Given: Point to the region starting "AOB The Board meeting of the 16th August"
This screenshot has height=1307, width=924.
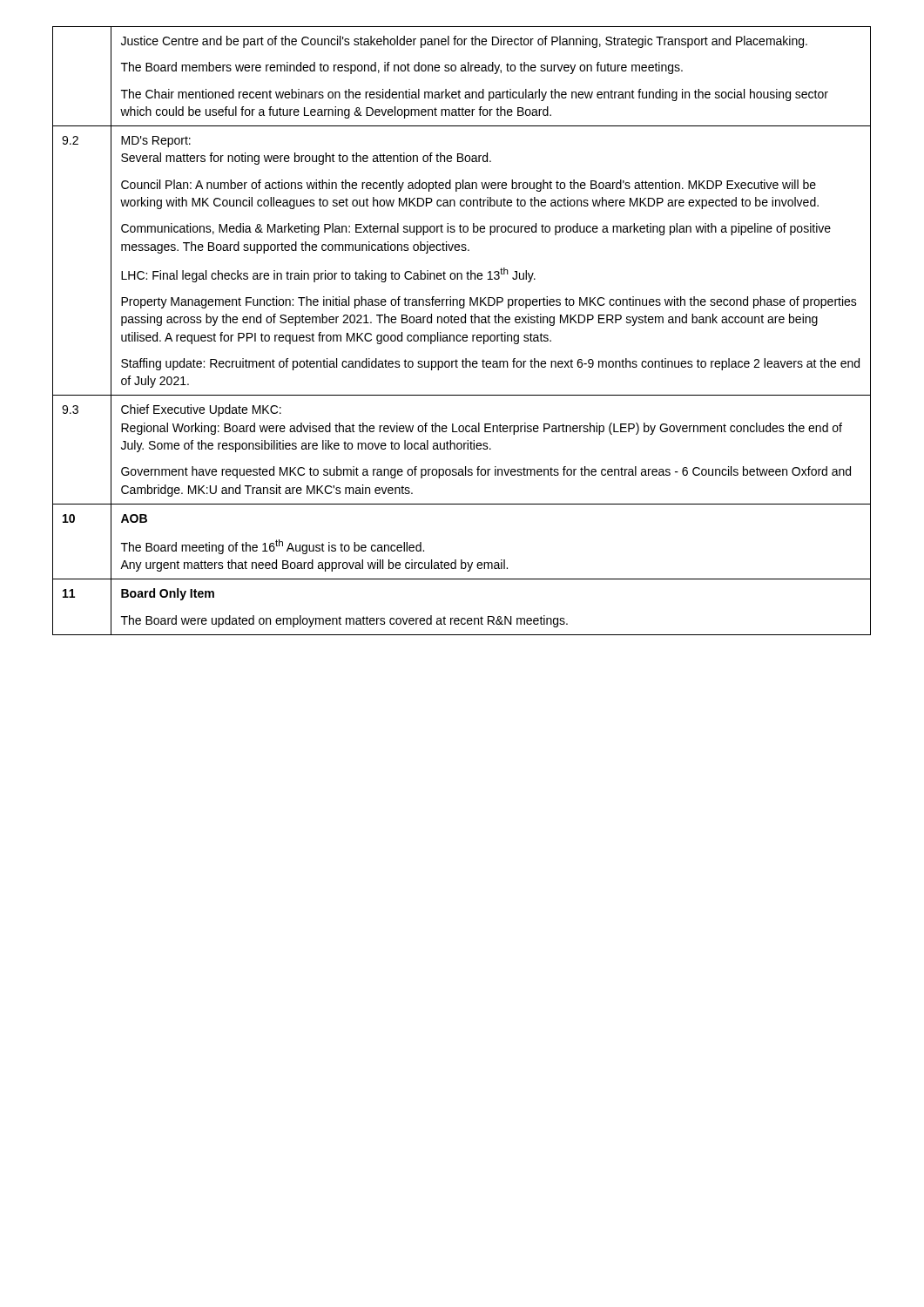Looking at the screenshot, I should point(134,518).
